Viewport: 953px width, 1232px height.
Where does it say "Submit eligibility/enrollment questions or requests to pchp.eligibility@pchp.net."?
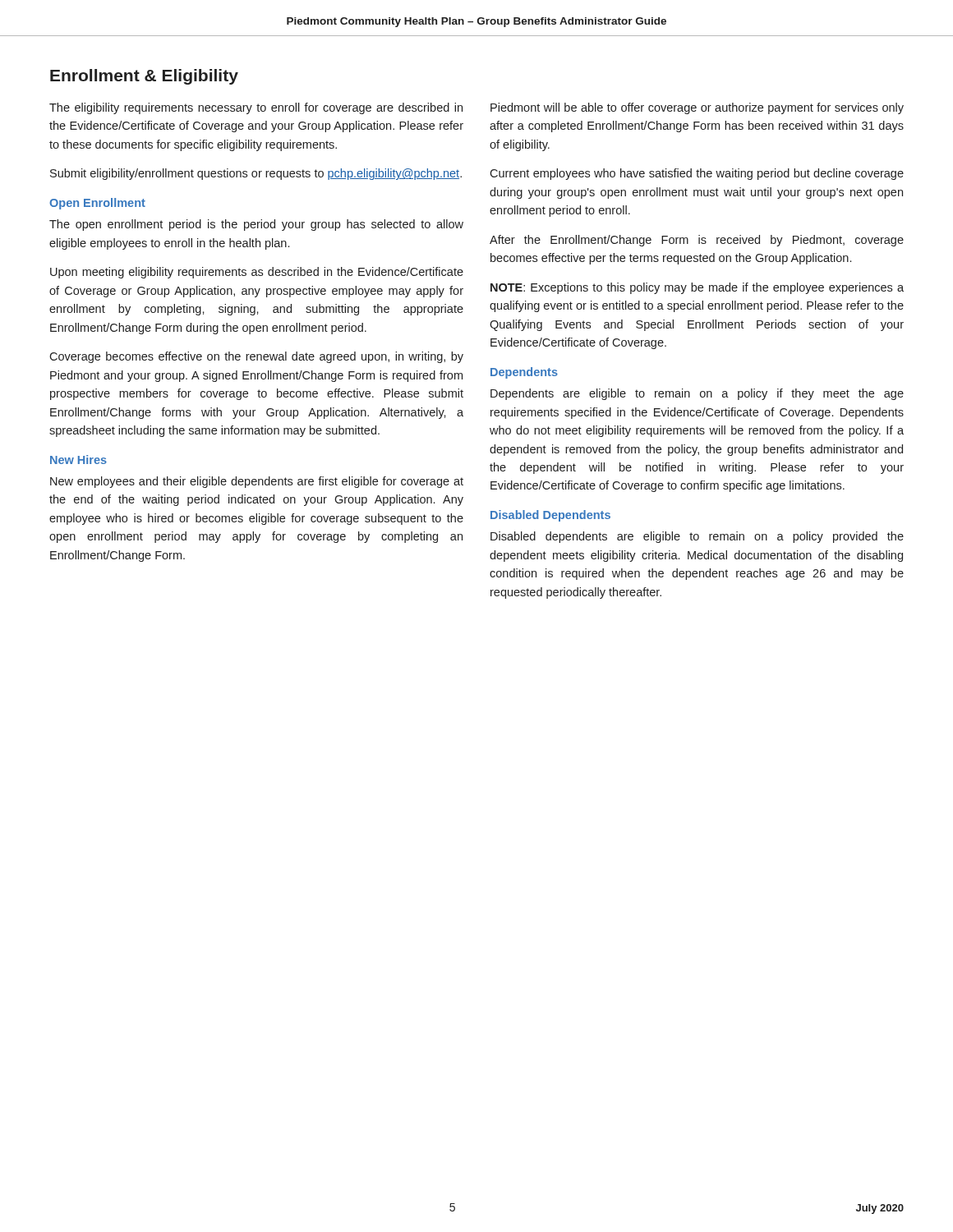click(256, 174)
